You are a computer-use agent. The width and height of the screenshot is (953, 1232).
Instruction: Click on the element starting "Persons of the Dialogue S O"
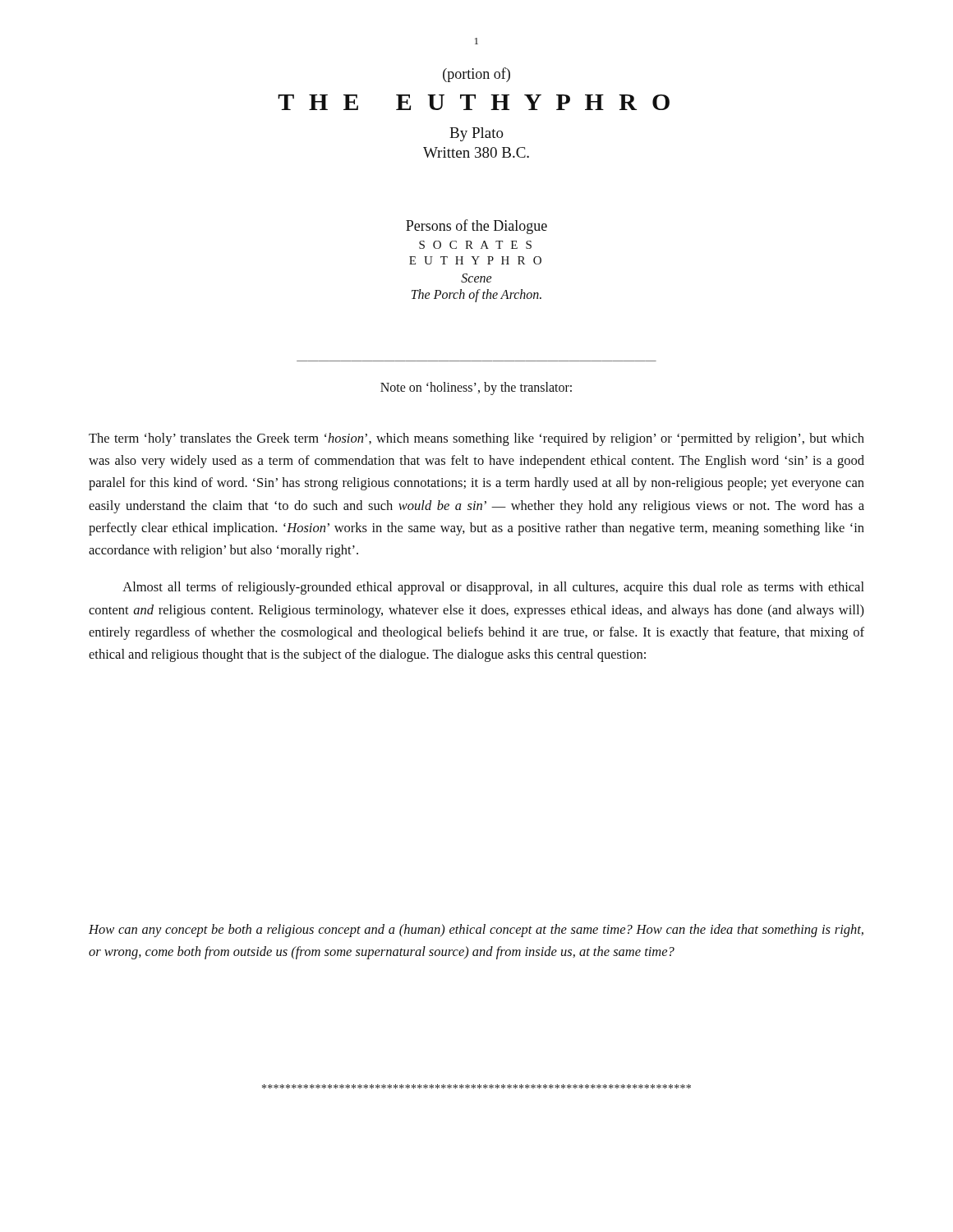tap(476, 260)
